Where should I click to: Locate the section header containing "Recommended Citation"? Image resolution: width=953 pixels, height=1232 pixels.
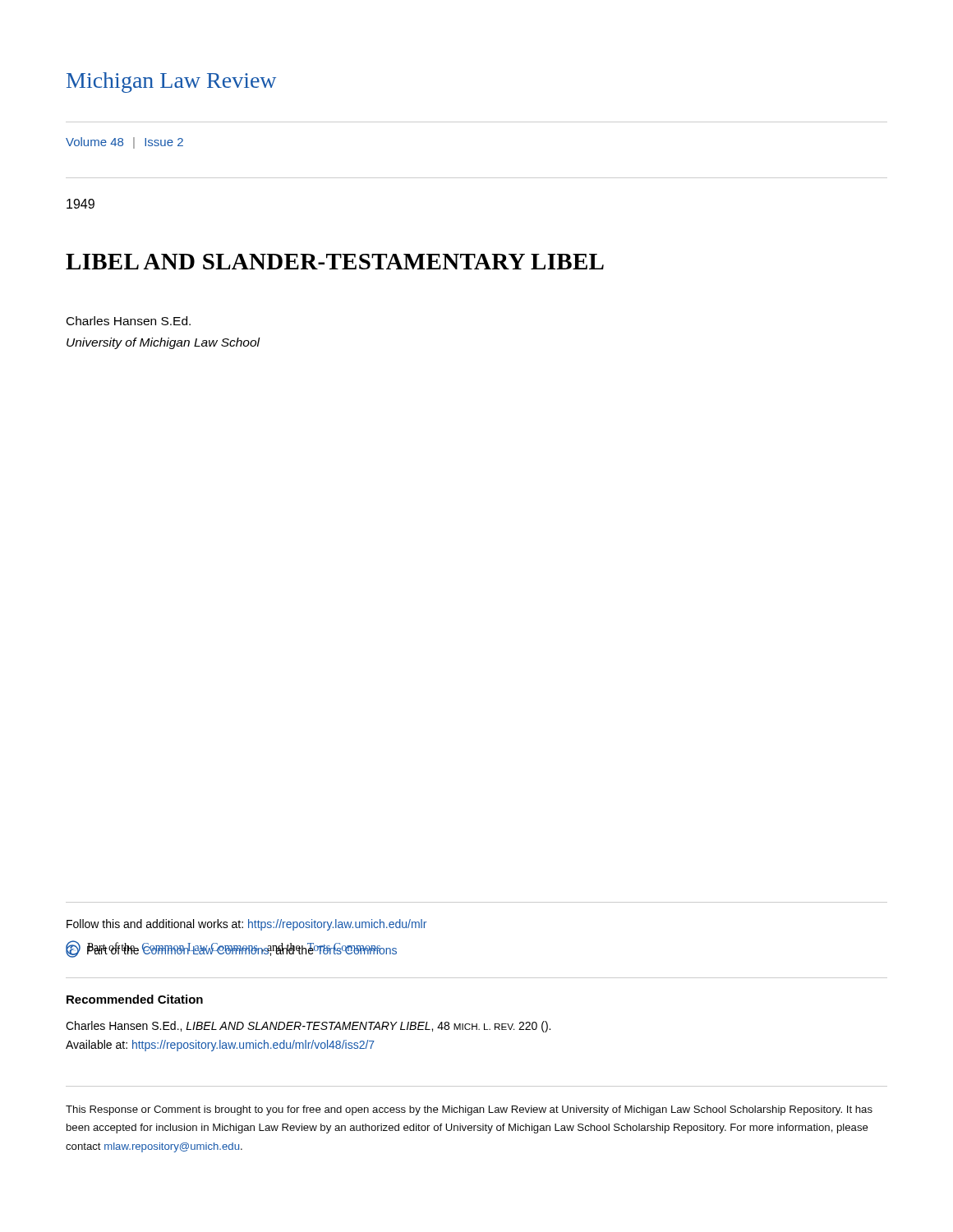[135, 999]
